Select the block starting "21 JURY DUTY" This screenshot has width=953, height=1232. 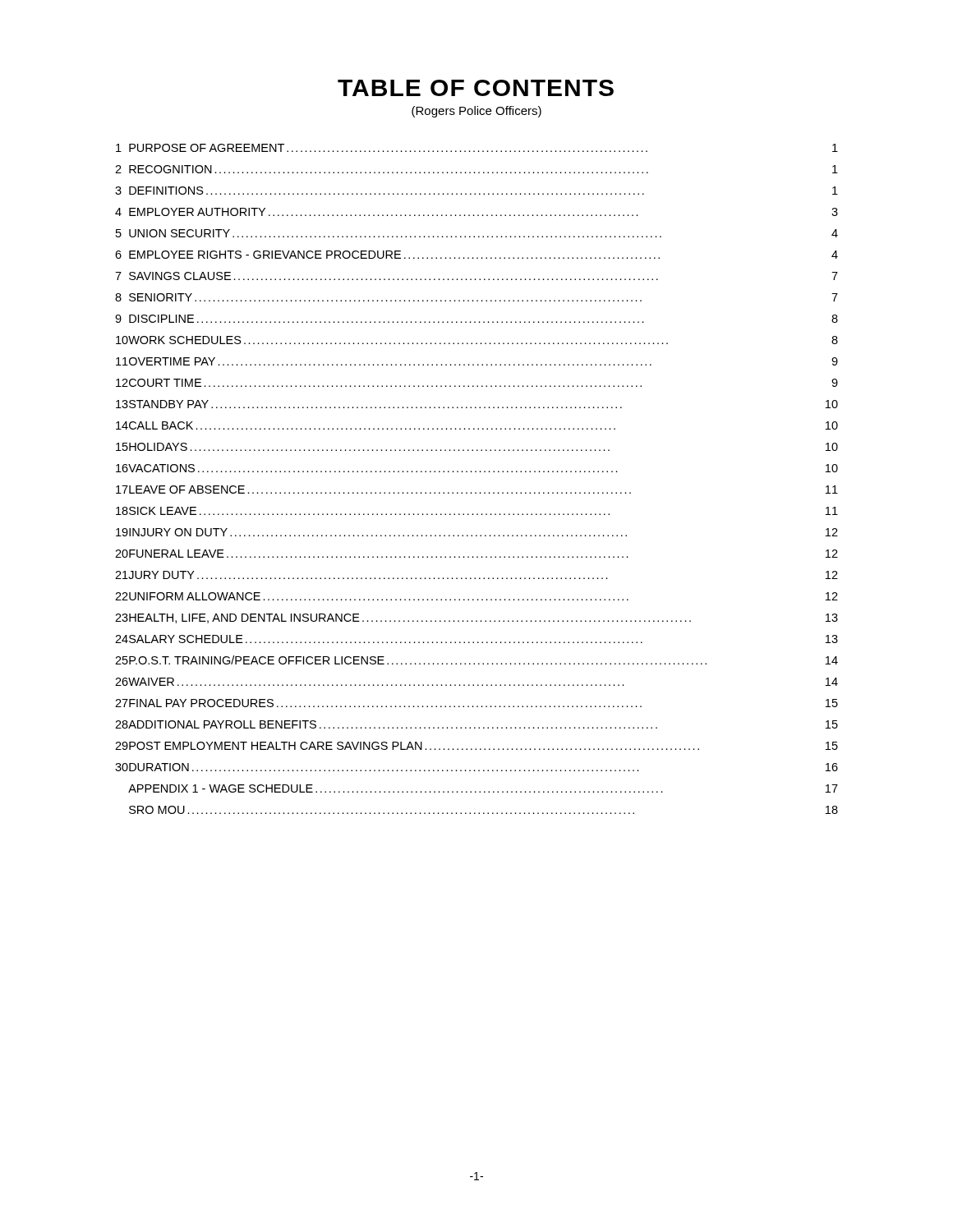[476, 575]
